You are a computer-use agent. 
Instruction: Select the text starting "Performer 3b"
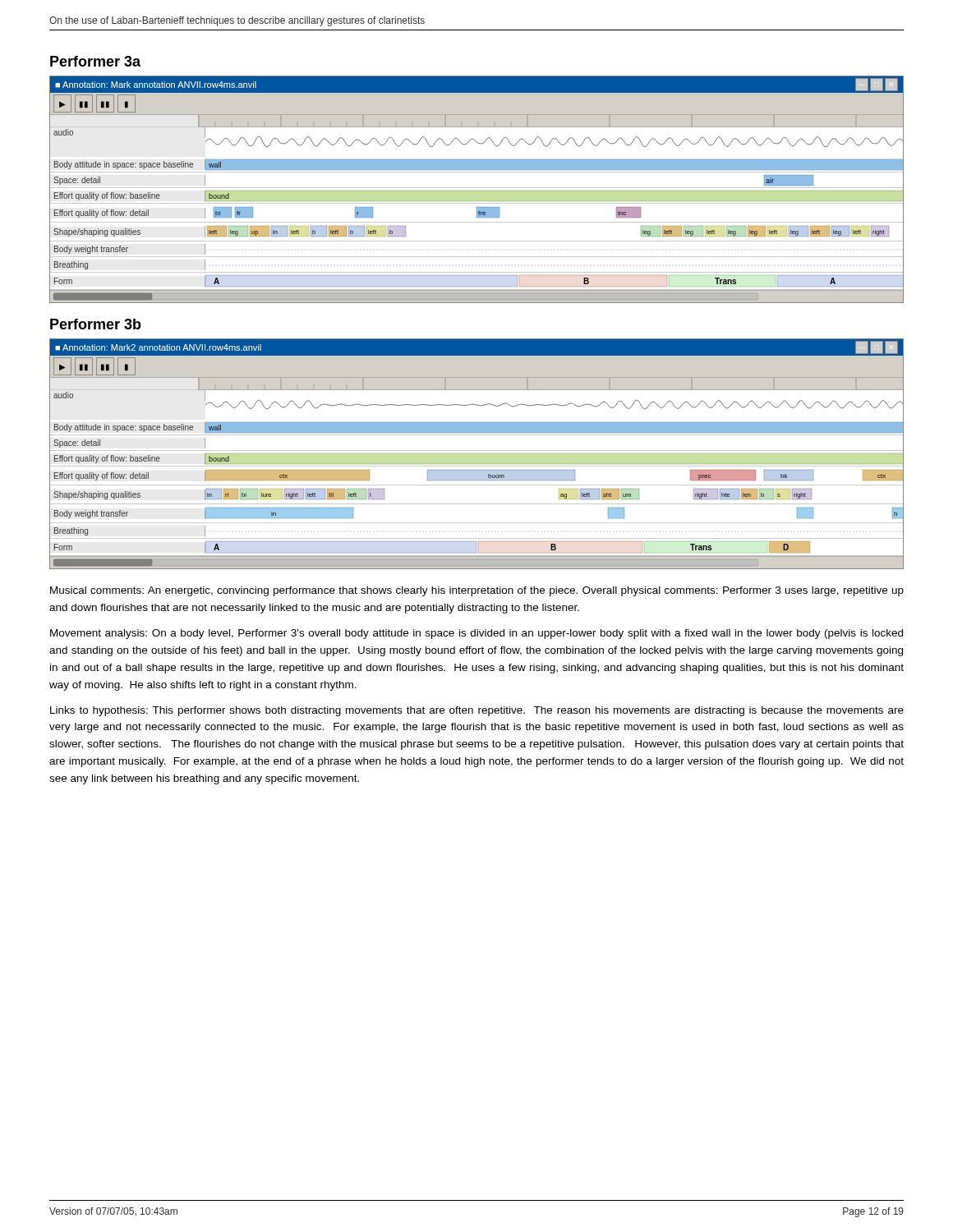[x=95, y=324]
